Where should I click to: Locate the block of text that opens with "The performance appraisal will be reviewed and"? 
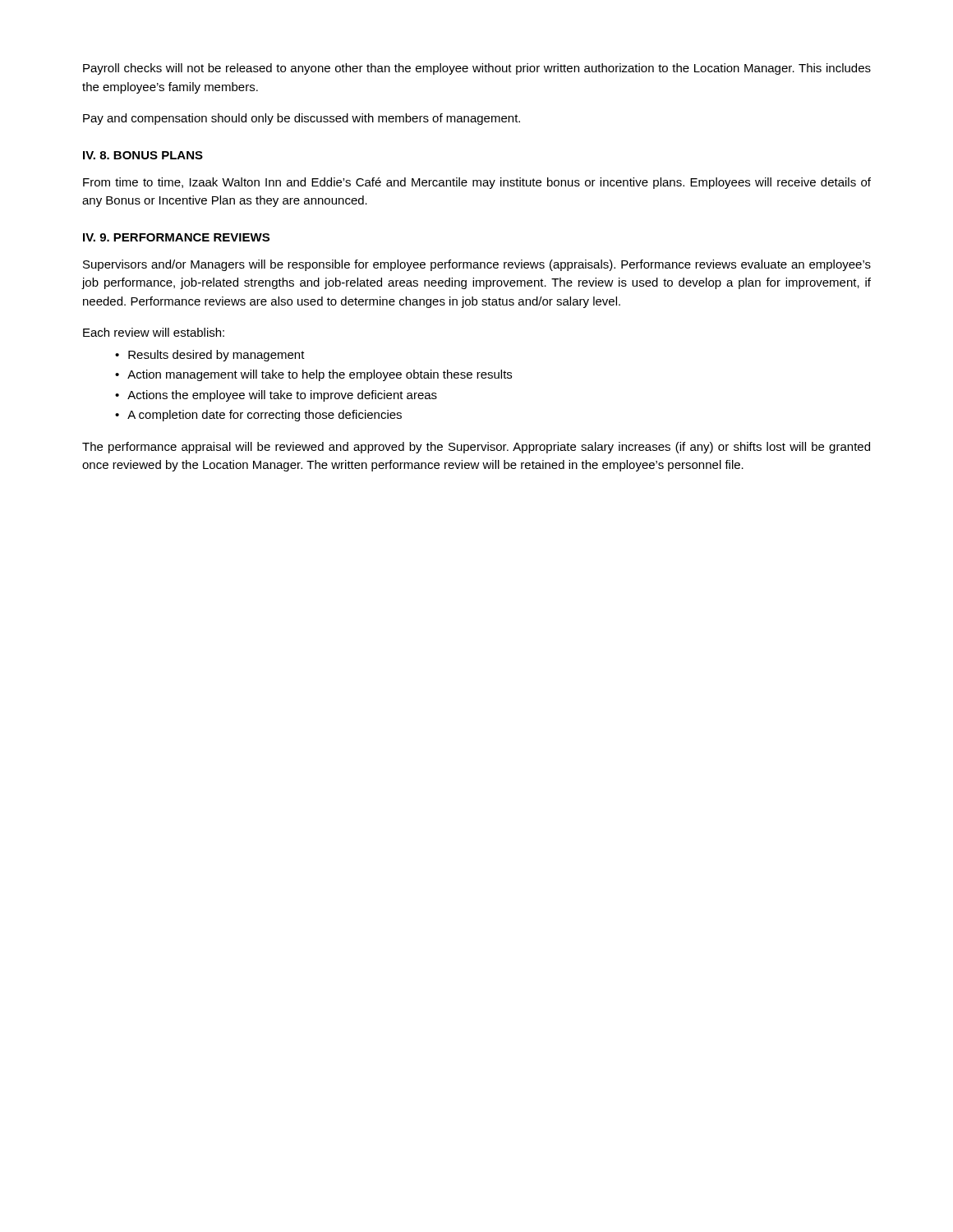click(476, 455)
